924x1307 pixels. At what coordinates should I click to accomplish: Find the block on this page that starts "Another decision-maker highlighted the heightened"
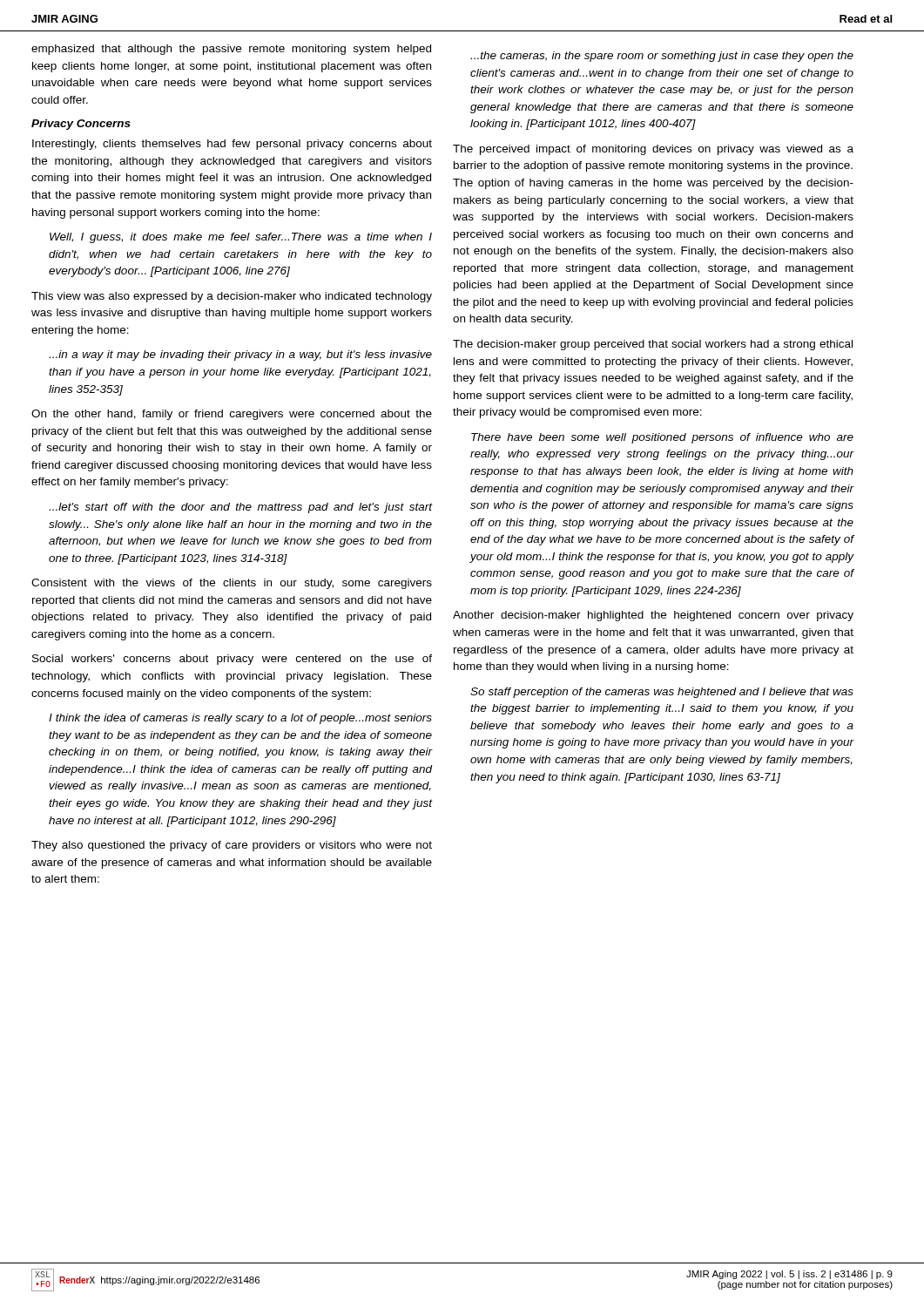point(653,641)
